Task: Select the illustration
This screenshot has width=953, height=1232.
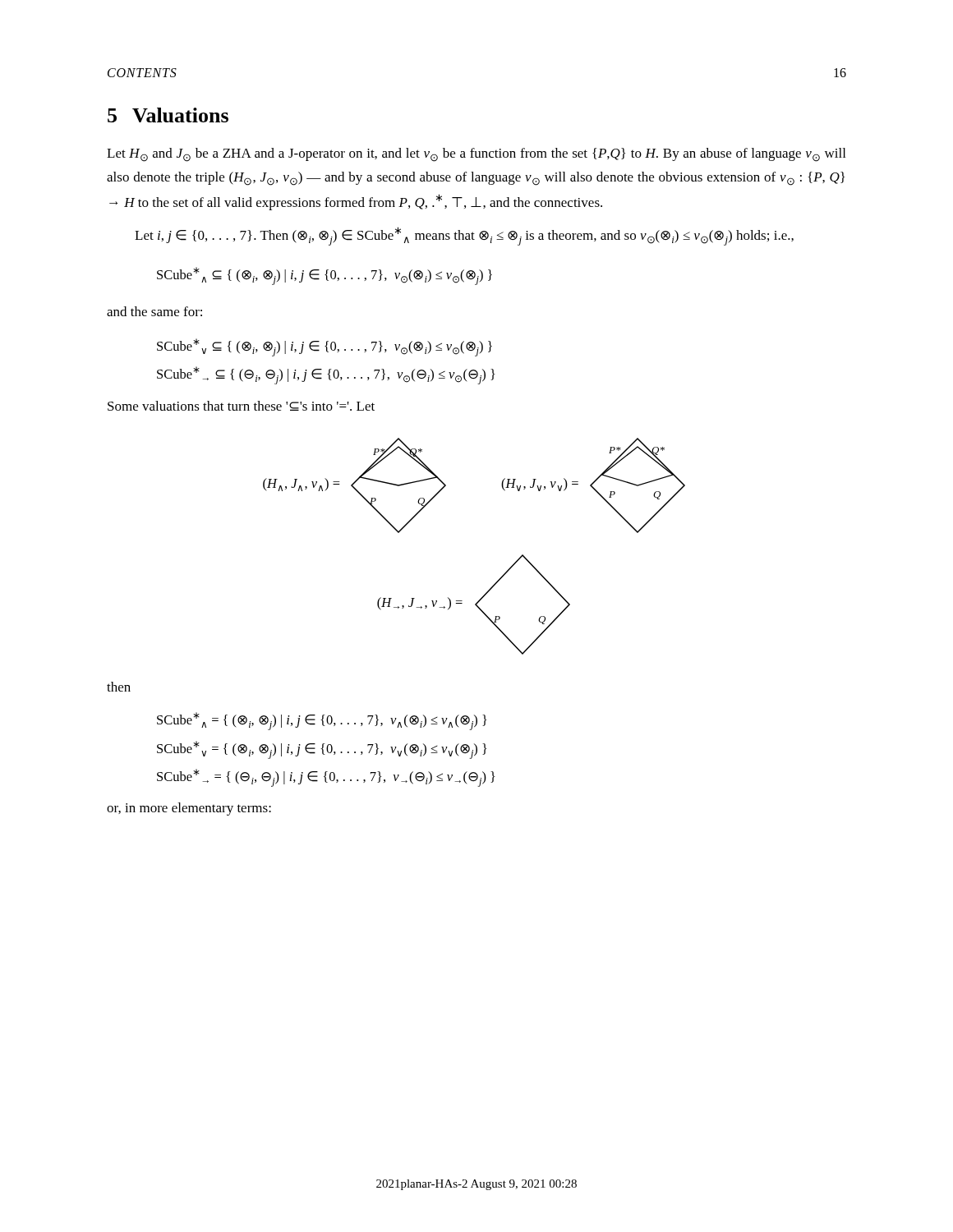Action: coord(476,547)
